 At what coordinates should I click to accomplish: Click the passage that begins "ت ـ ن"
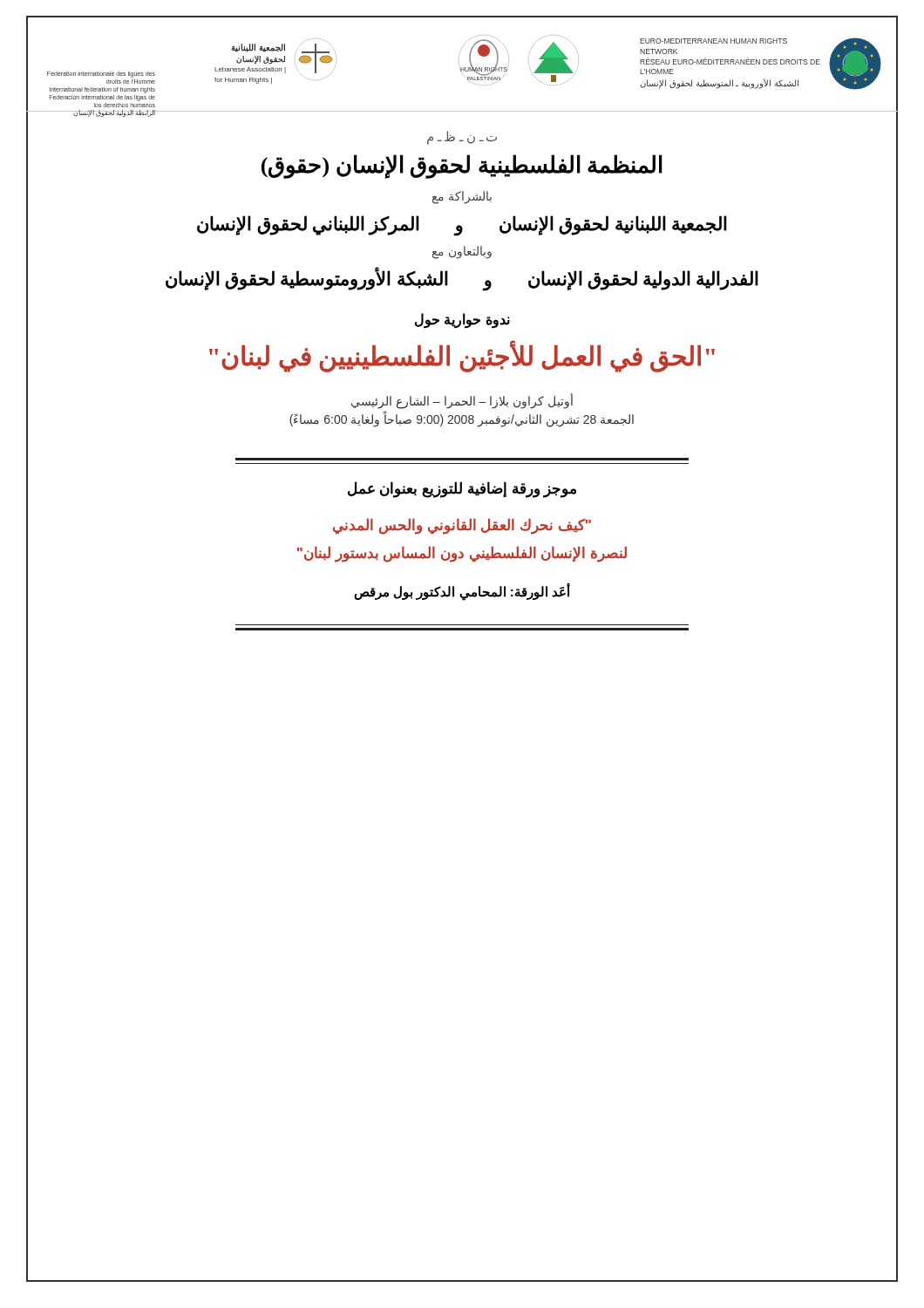pos(462,137)
